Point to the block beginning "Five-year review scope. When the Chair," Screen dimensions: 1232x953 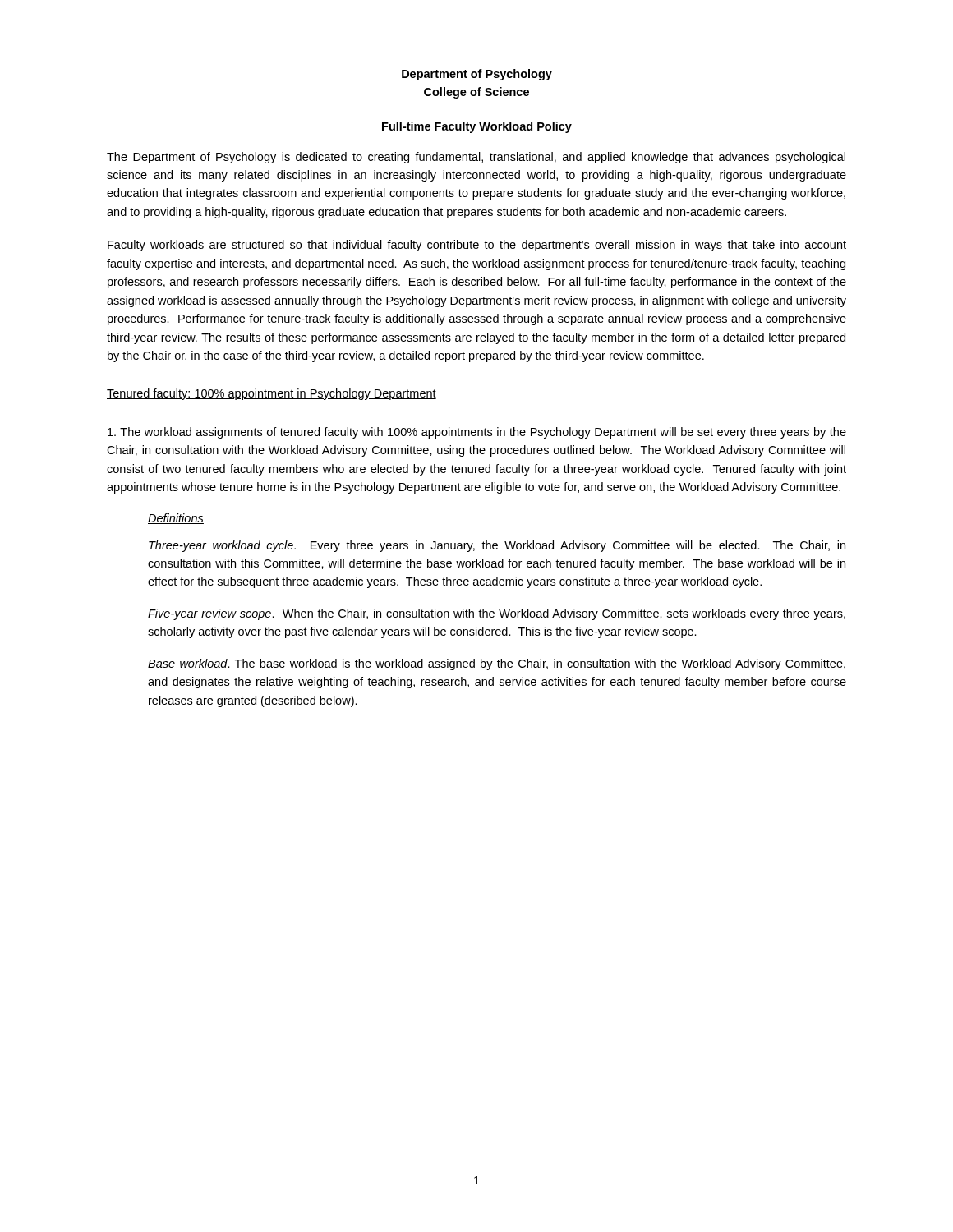(497, 623)
